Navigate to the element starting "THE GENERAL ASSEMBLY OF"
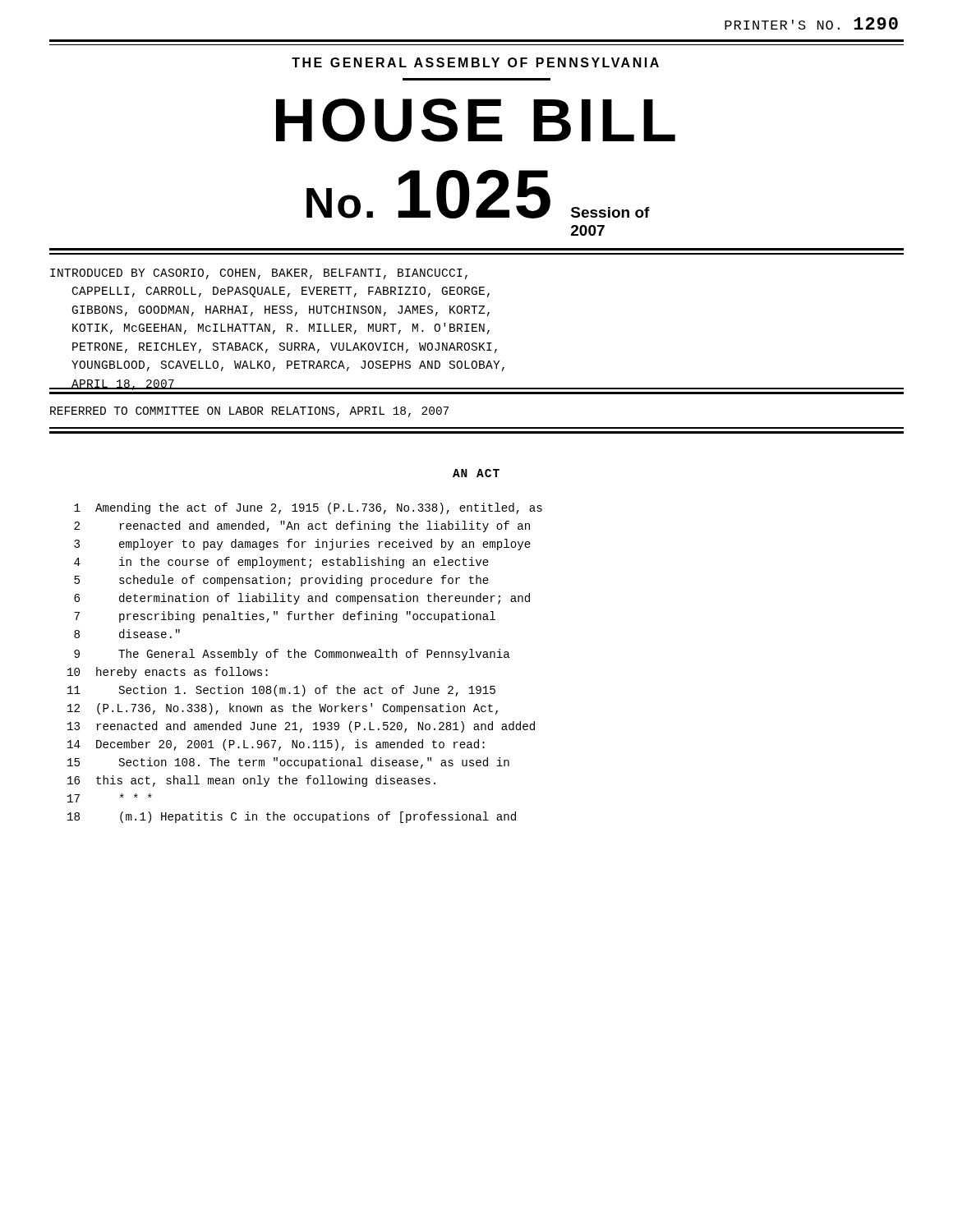Viewport: 953px width, 1232px height. pos(476,68)
